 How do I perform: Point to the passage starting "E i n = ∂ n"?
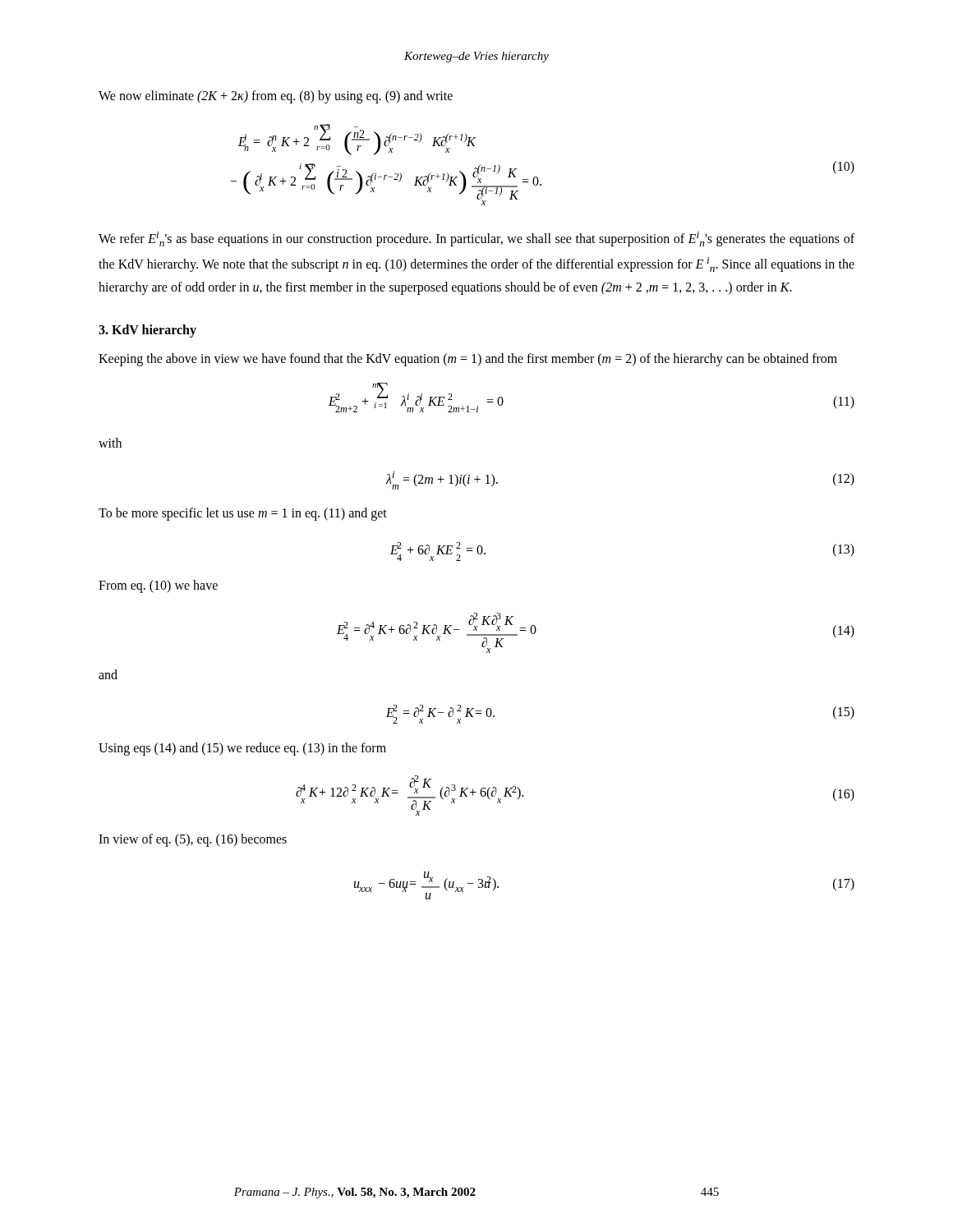(x=522, y=167)
